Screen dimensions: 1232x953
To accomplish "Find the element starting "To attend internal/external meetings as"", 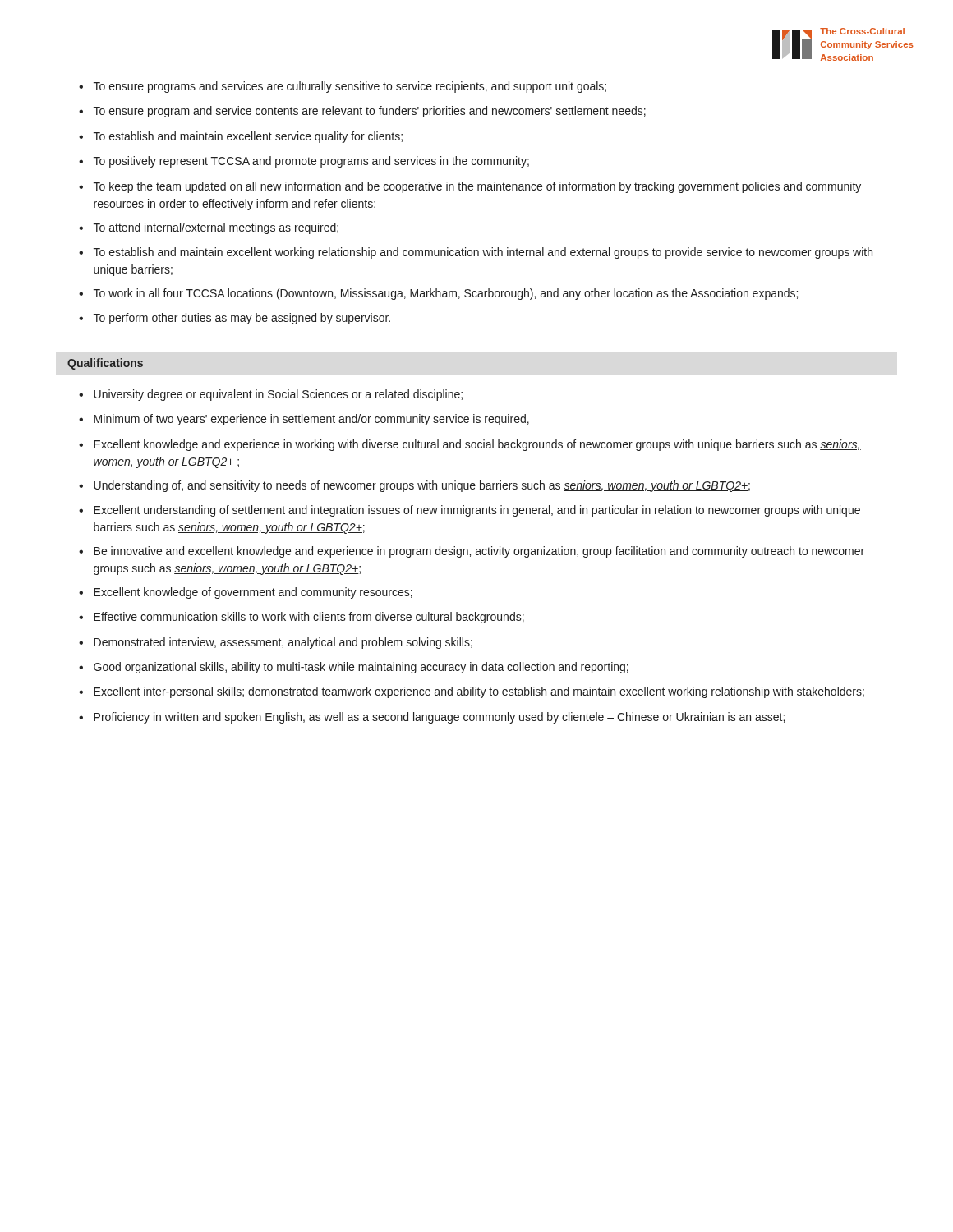I will (209, 228).
